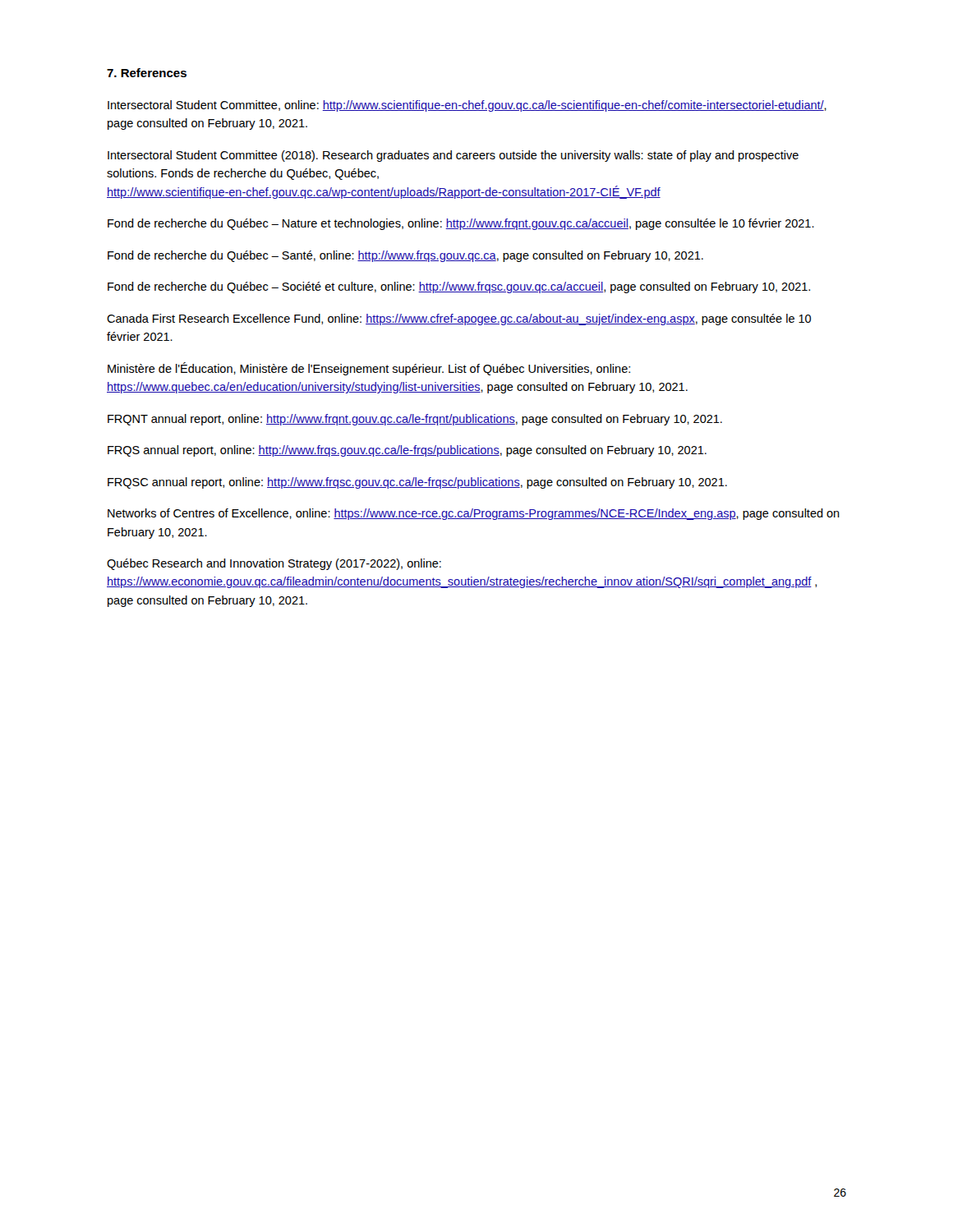Where is the passage that starts "Intersectoral Student Committee (2018). Research graduates and"?

(453, 156)
